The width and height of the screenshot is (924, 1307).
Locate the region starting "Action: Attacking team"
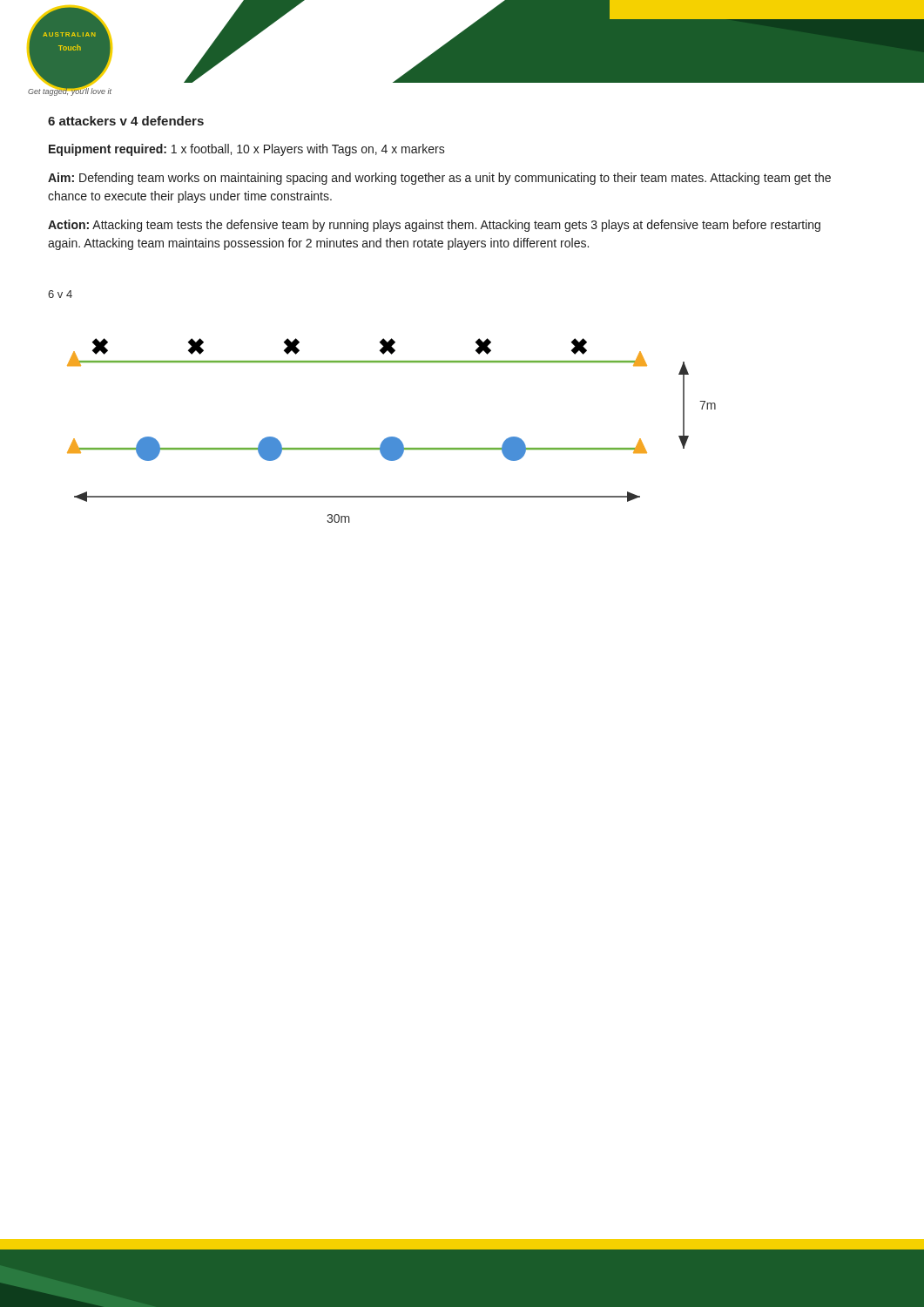(x=435, y=234)
